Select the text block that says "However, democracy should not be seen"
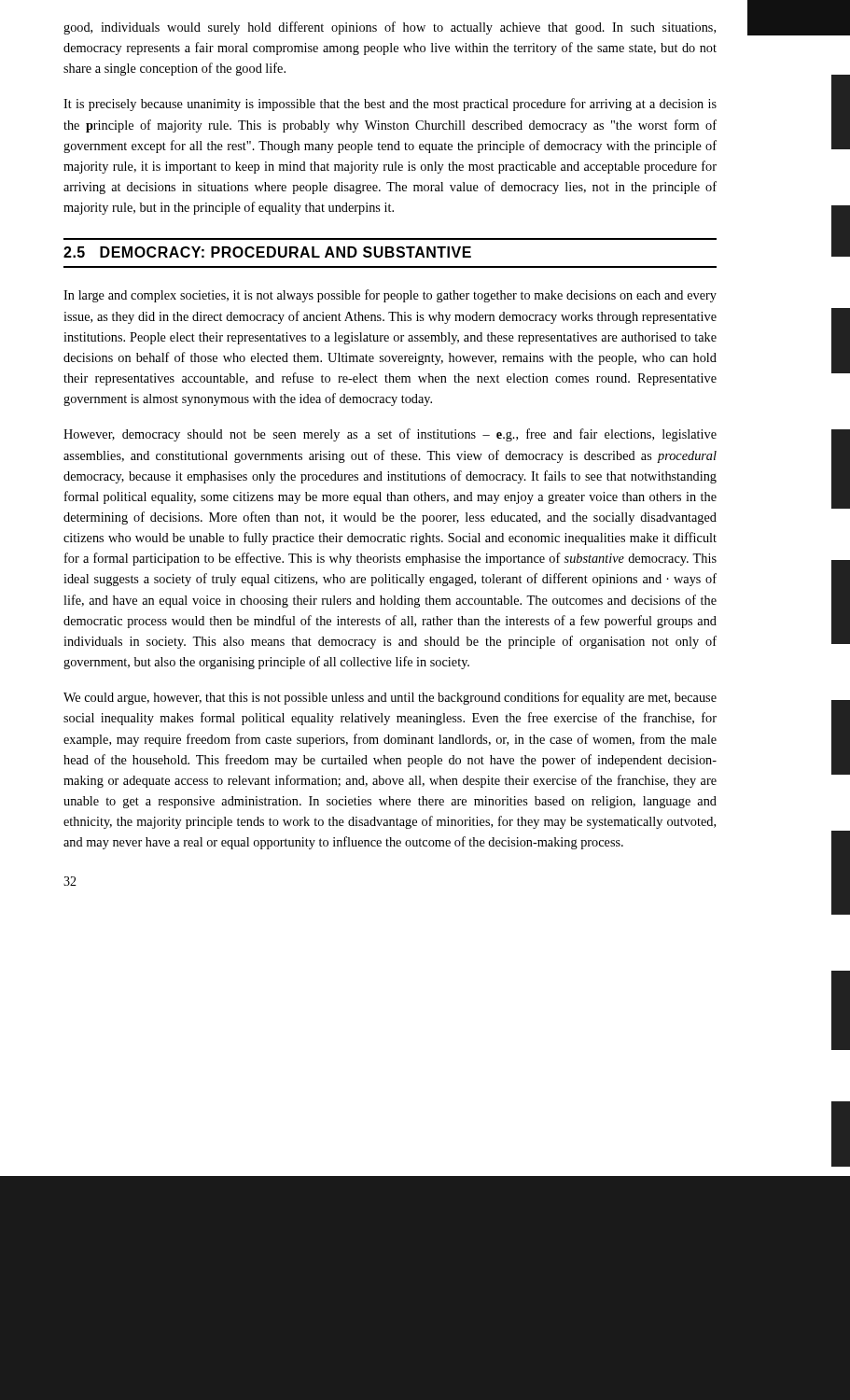 click(x=390, y=548)
